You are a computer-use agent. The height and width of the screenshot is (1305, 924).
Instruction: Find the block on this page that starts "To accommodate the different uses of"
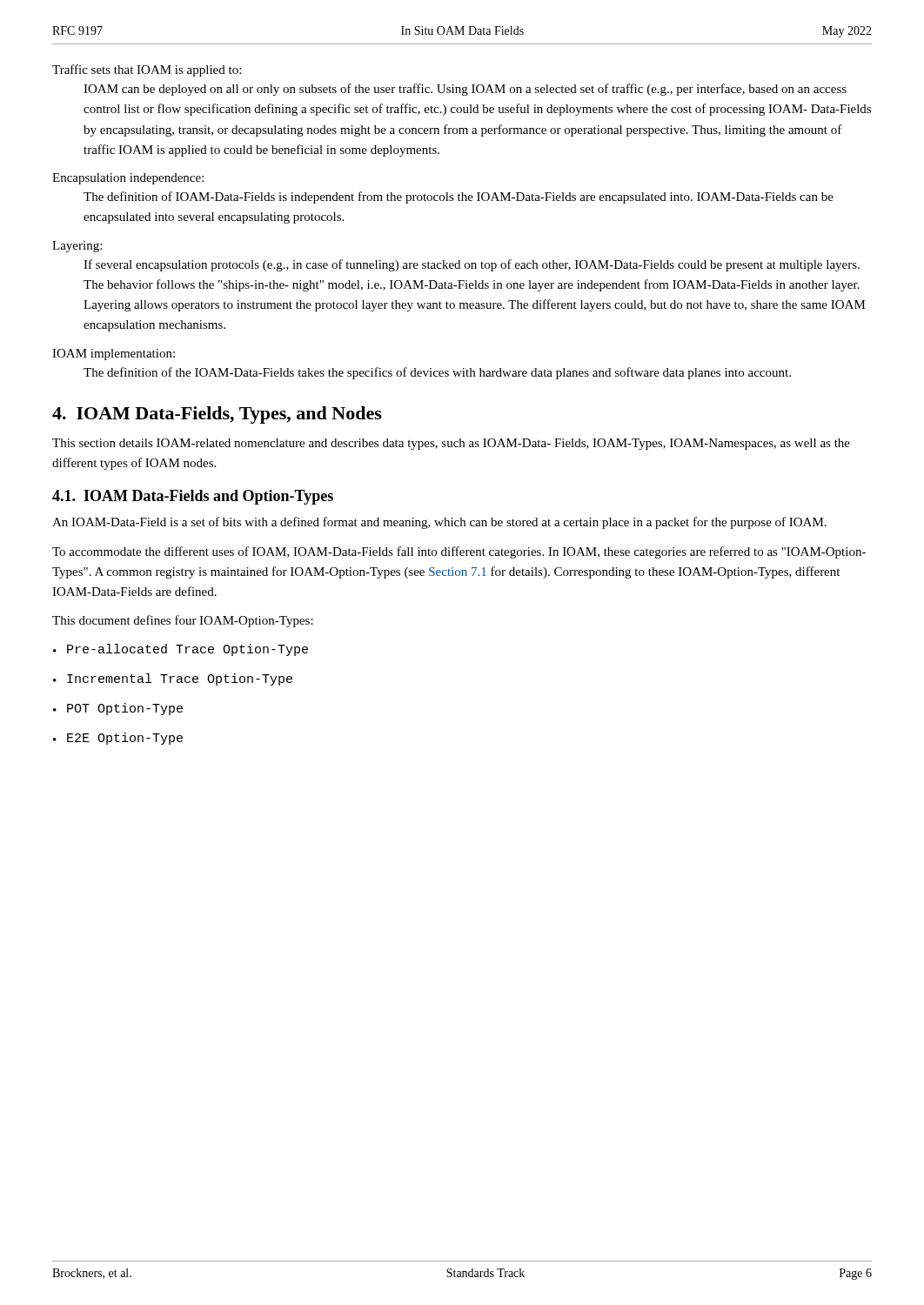click(462, 572)
